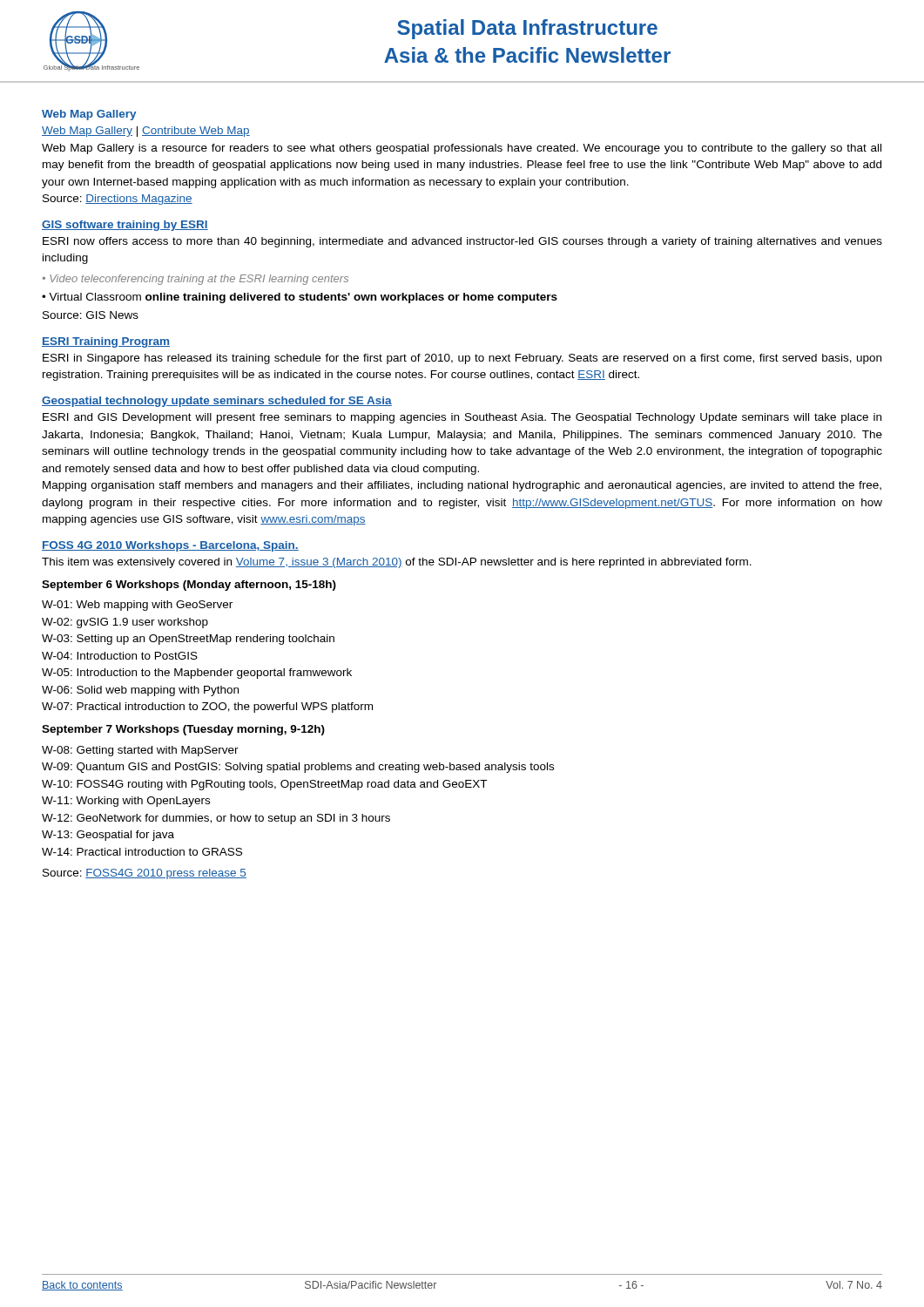Navigate to the block starting "Spatial Data InfrastructureAsia"

(x=527, y=41)
